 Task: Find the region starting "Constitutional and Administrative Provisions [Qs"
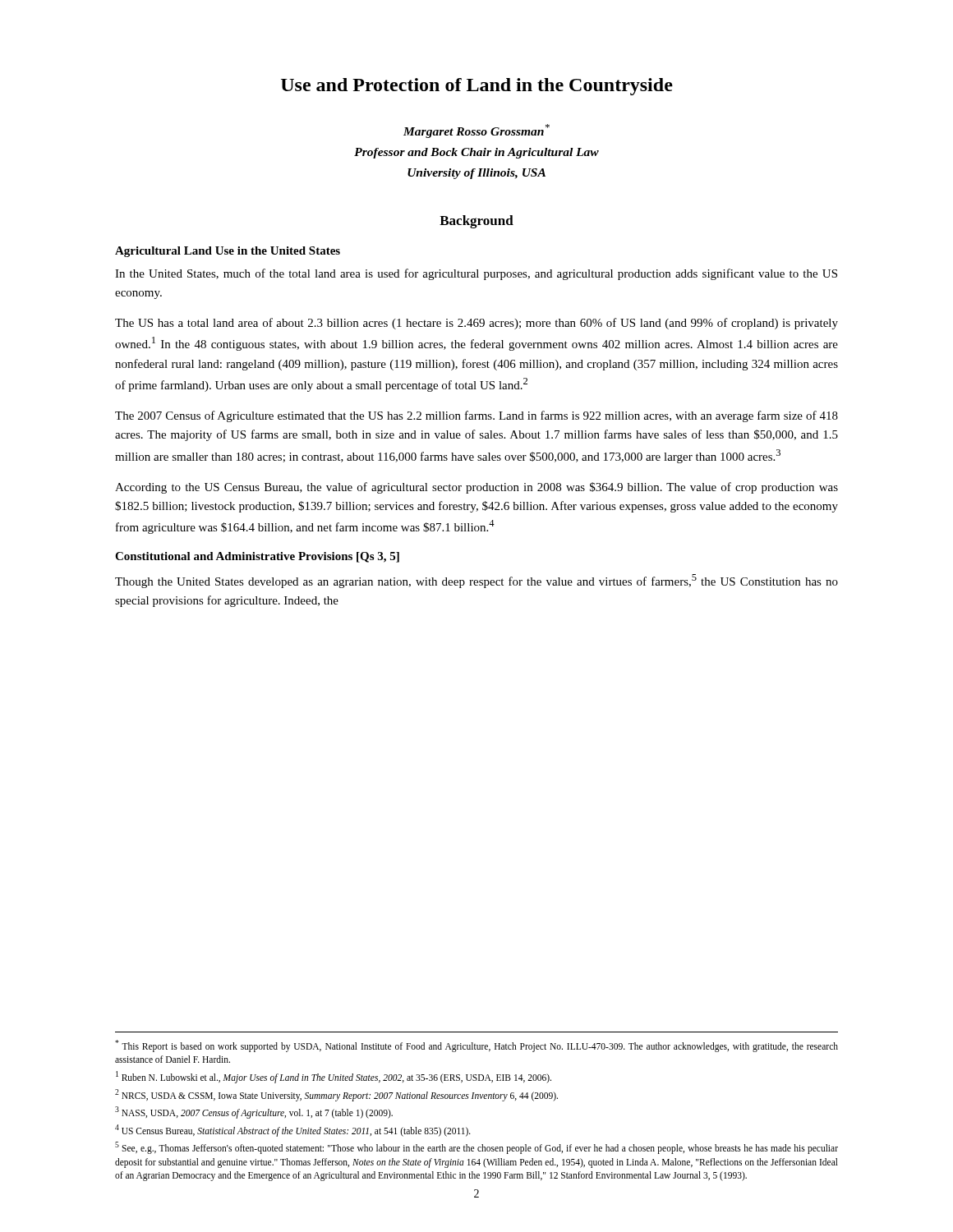tap(257, 557)
